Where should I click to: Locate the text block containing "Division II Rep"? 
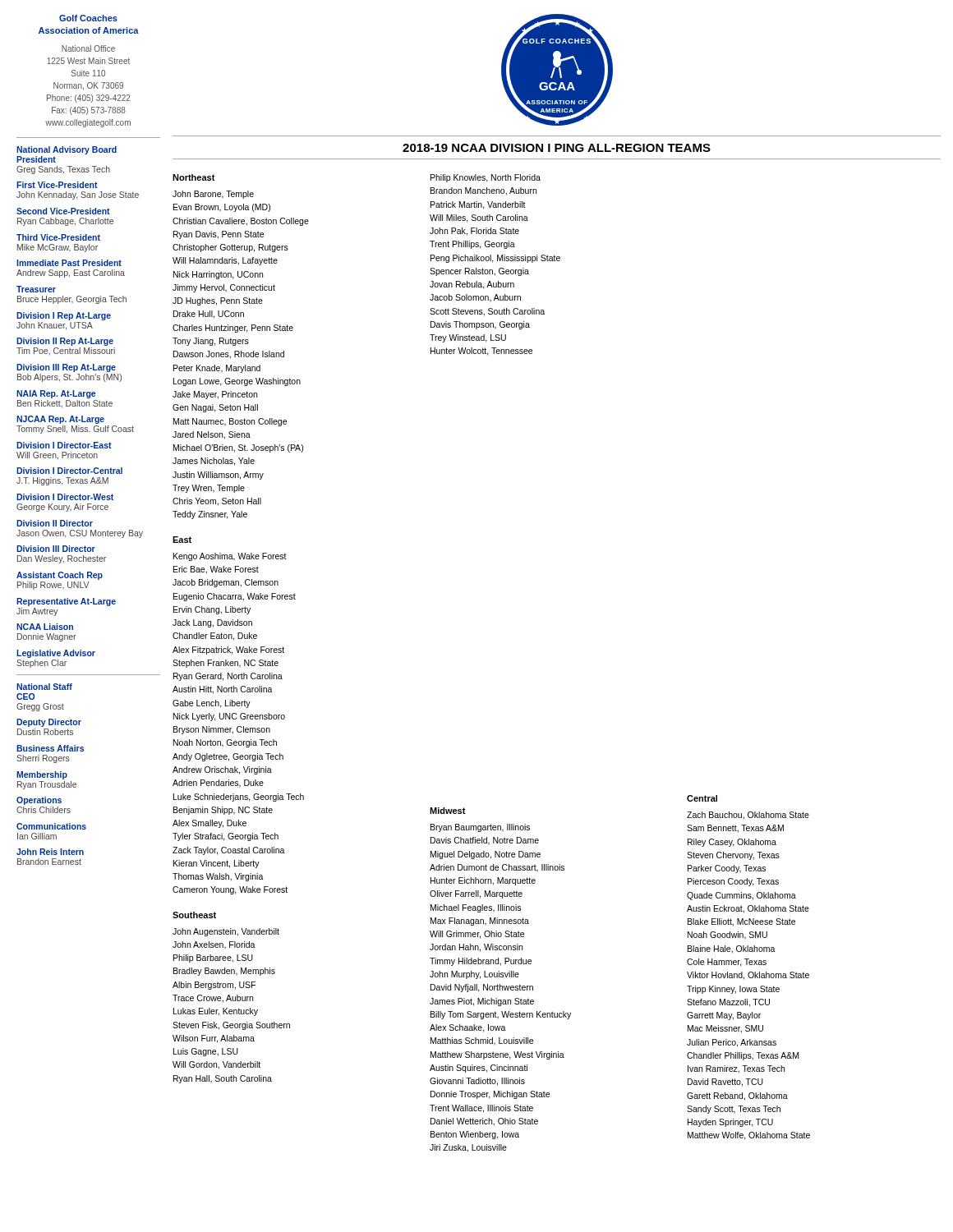click(x=88, y=347)
